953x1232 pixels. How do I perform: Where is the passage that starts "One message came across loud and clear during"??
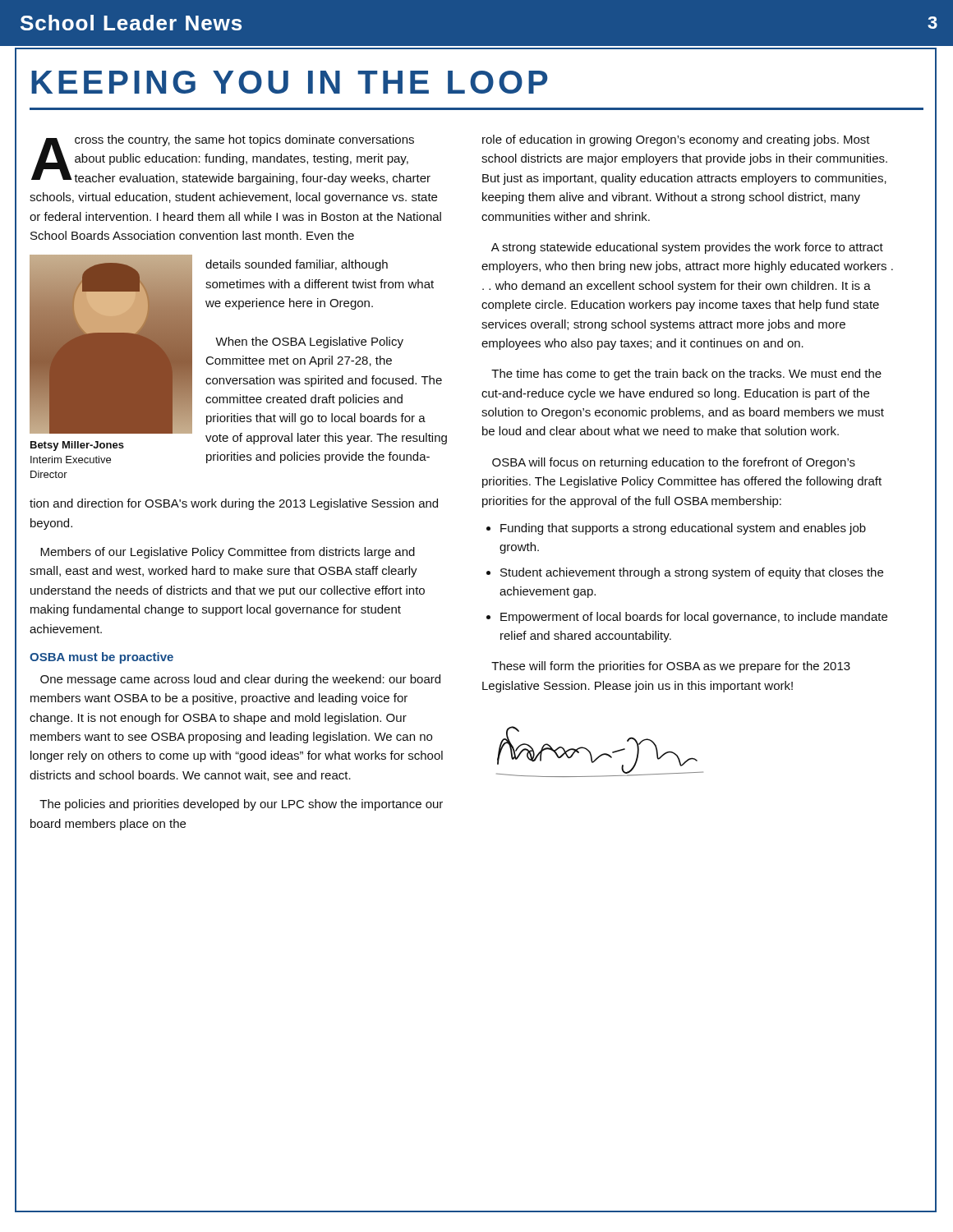[x=236, y=727]
